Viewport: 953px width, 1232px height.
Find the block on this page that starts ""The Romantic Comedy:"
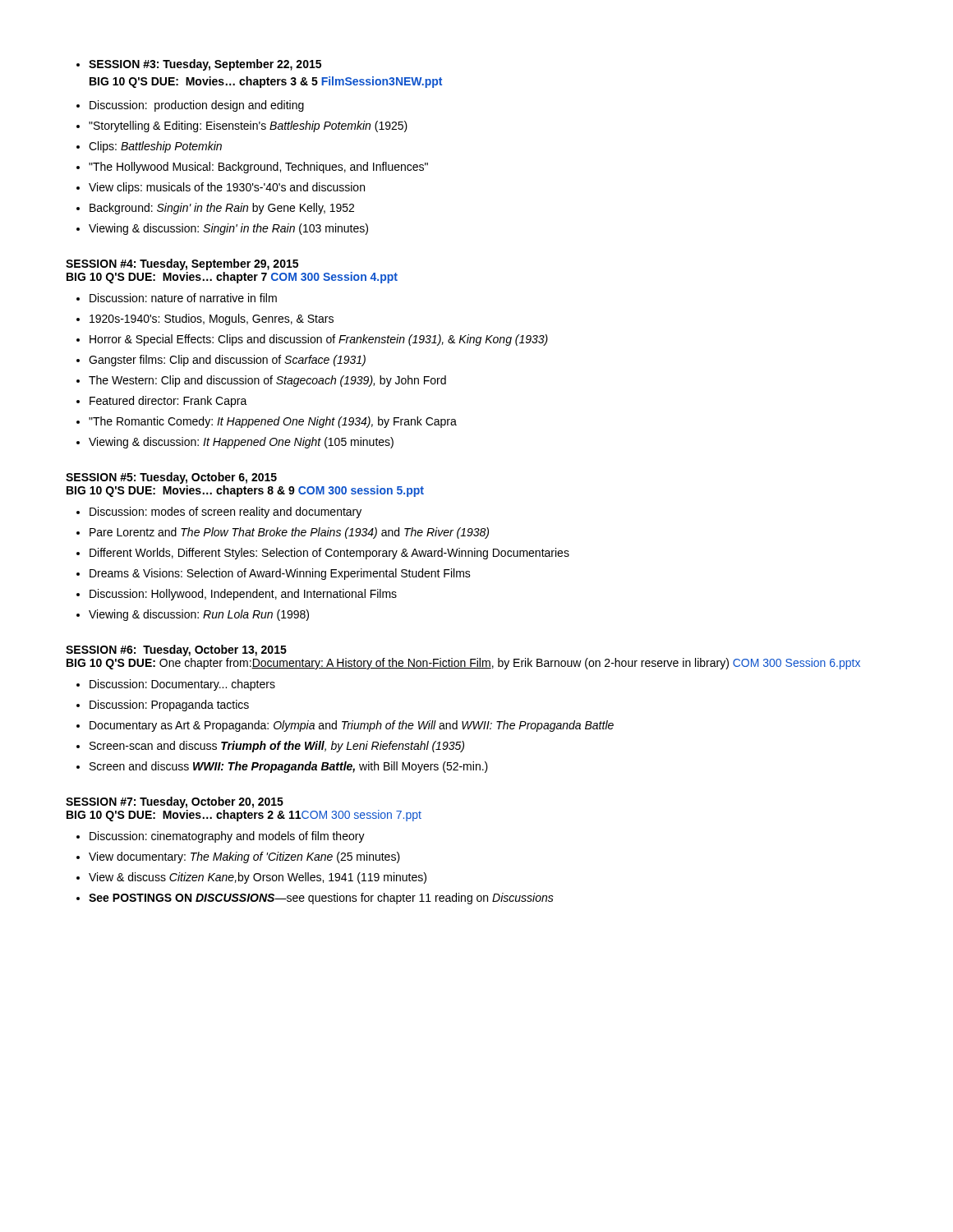point(273,421)
